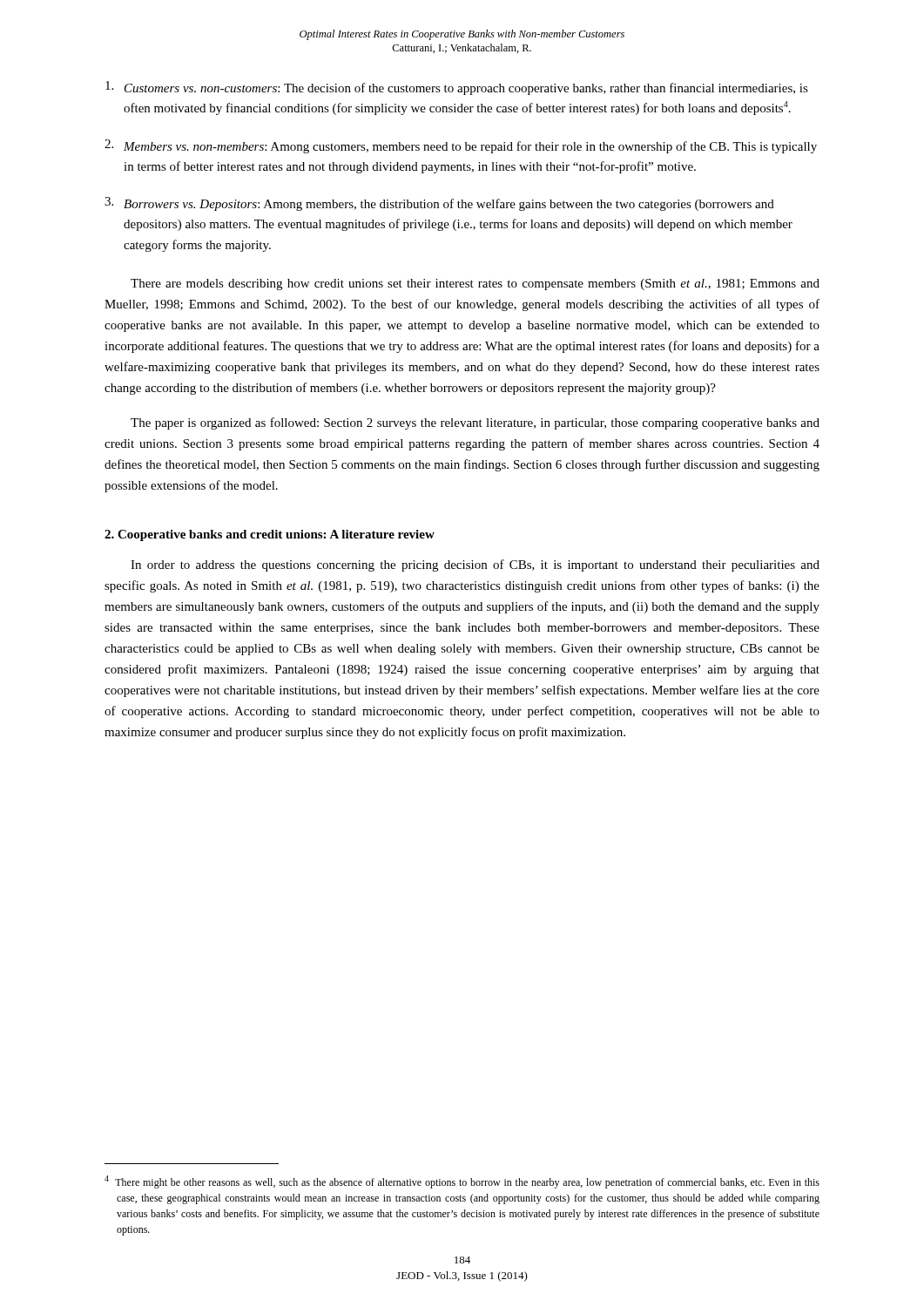This screenshot has width=924, height=1307.
Task: Click on the passage starting "4 There might be other reasons as"
Action: tap(462, 1200)
